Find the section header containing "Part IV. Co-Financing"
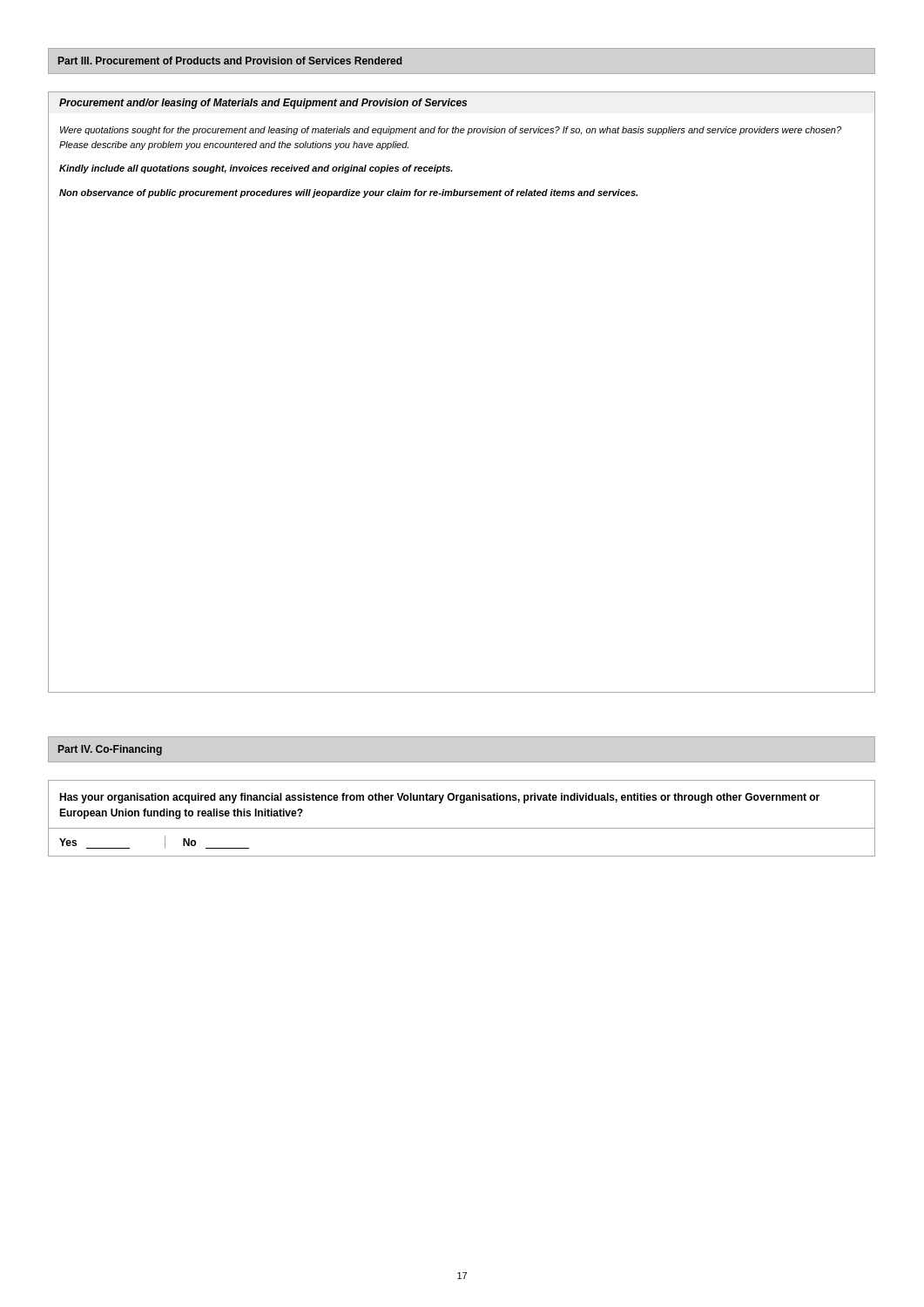 point(110,749)
